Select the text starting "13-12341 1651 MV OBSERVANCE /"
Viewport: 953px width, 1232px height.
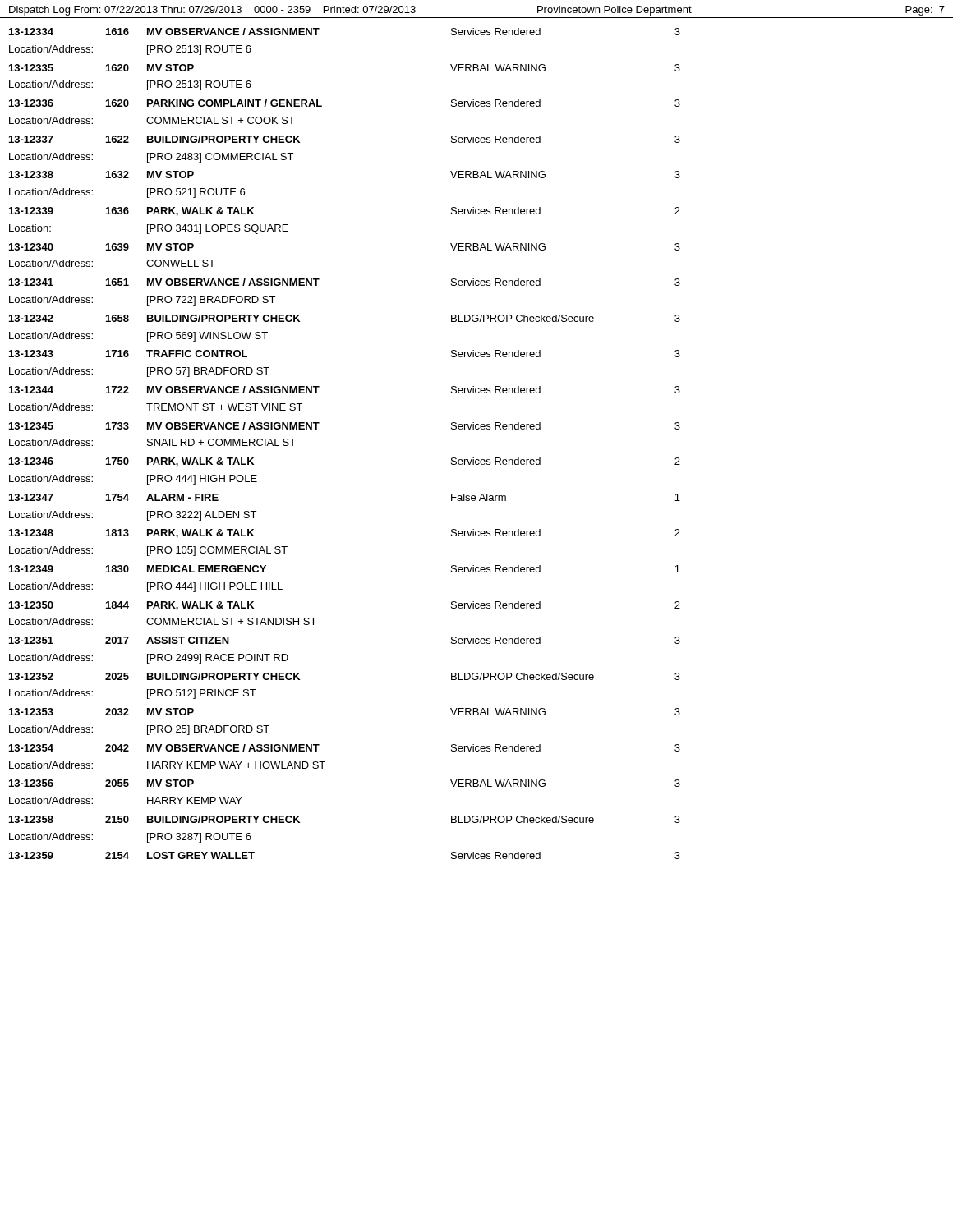point(476,292)
